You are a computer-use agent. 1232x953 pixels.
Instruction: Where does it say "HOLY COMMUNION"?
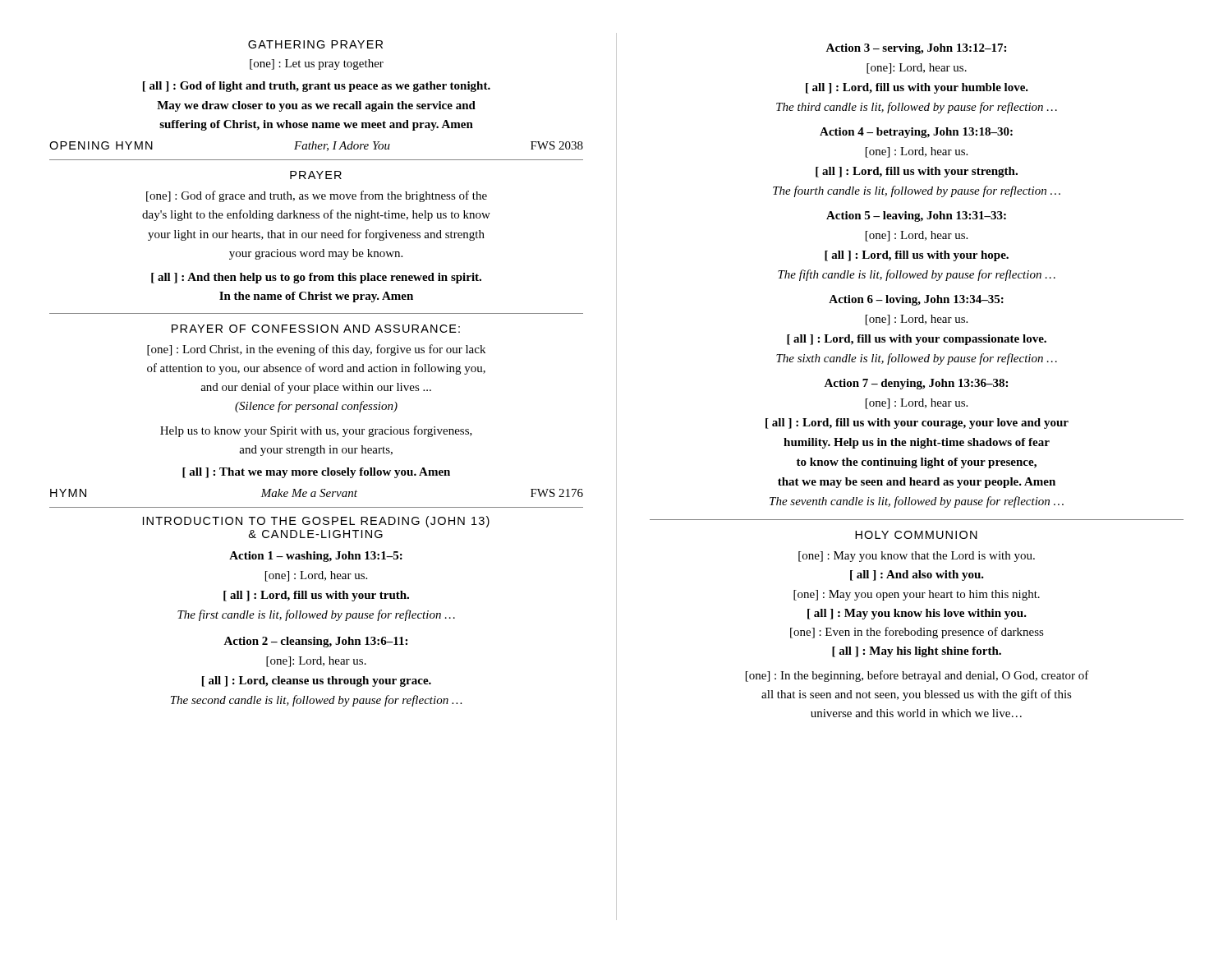917,535
